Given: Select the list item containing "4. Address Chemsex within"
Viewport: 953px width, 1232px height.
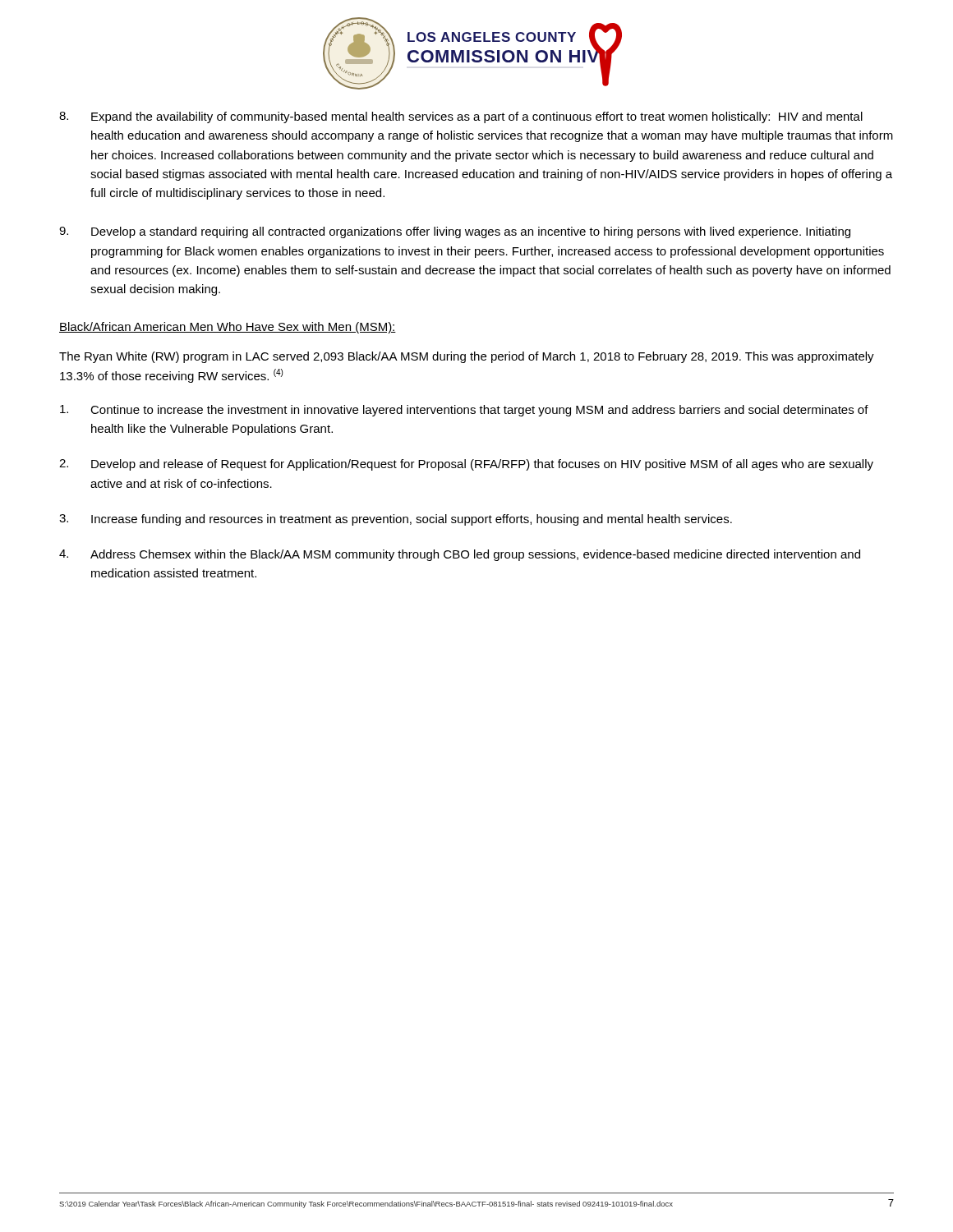Looking at the screenshot, I should (476, 564).
